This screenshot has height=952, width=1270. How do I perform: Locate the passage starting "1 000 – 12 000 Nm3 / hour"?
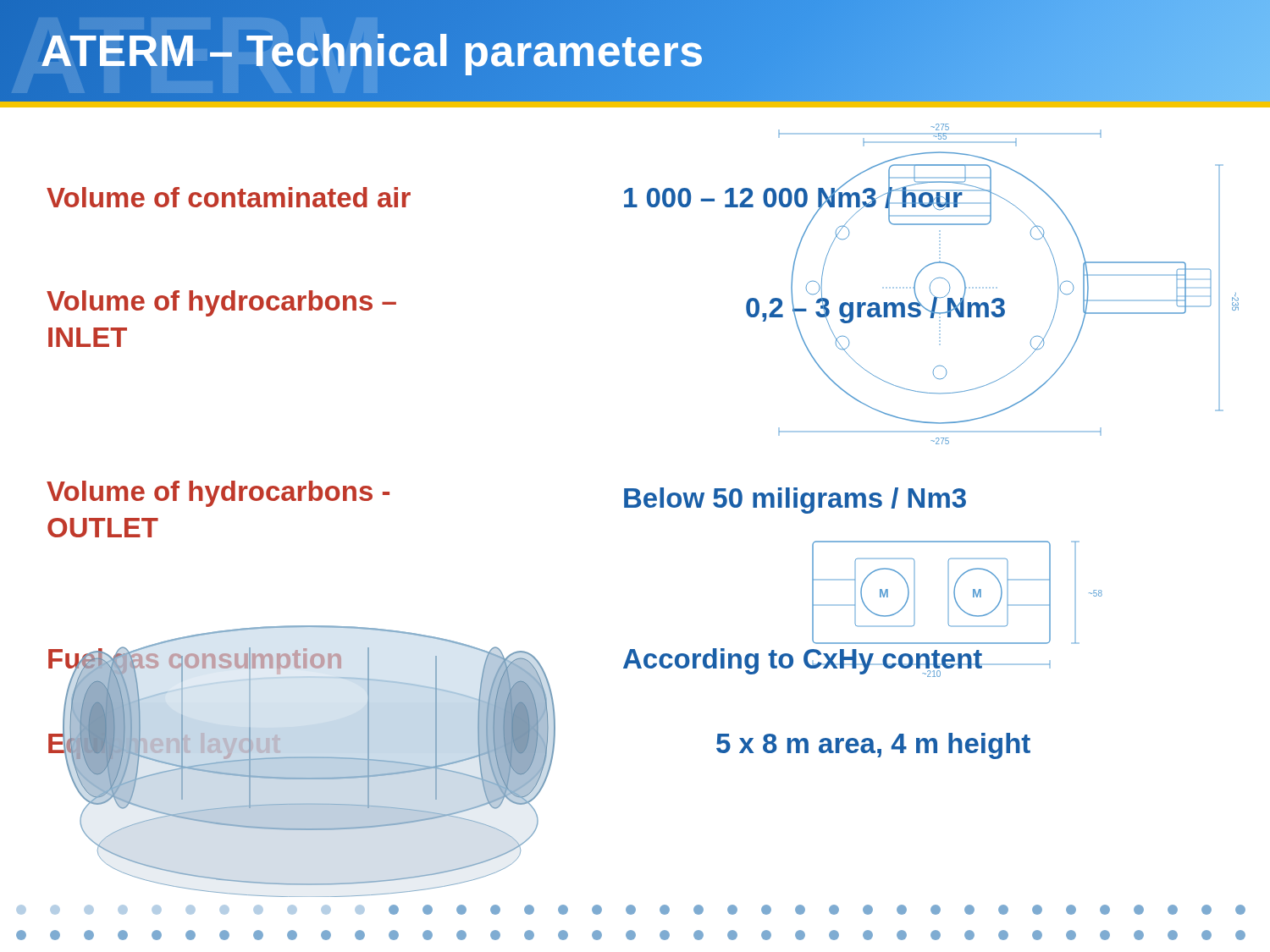point(792,198)
